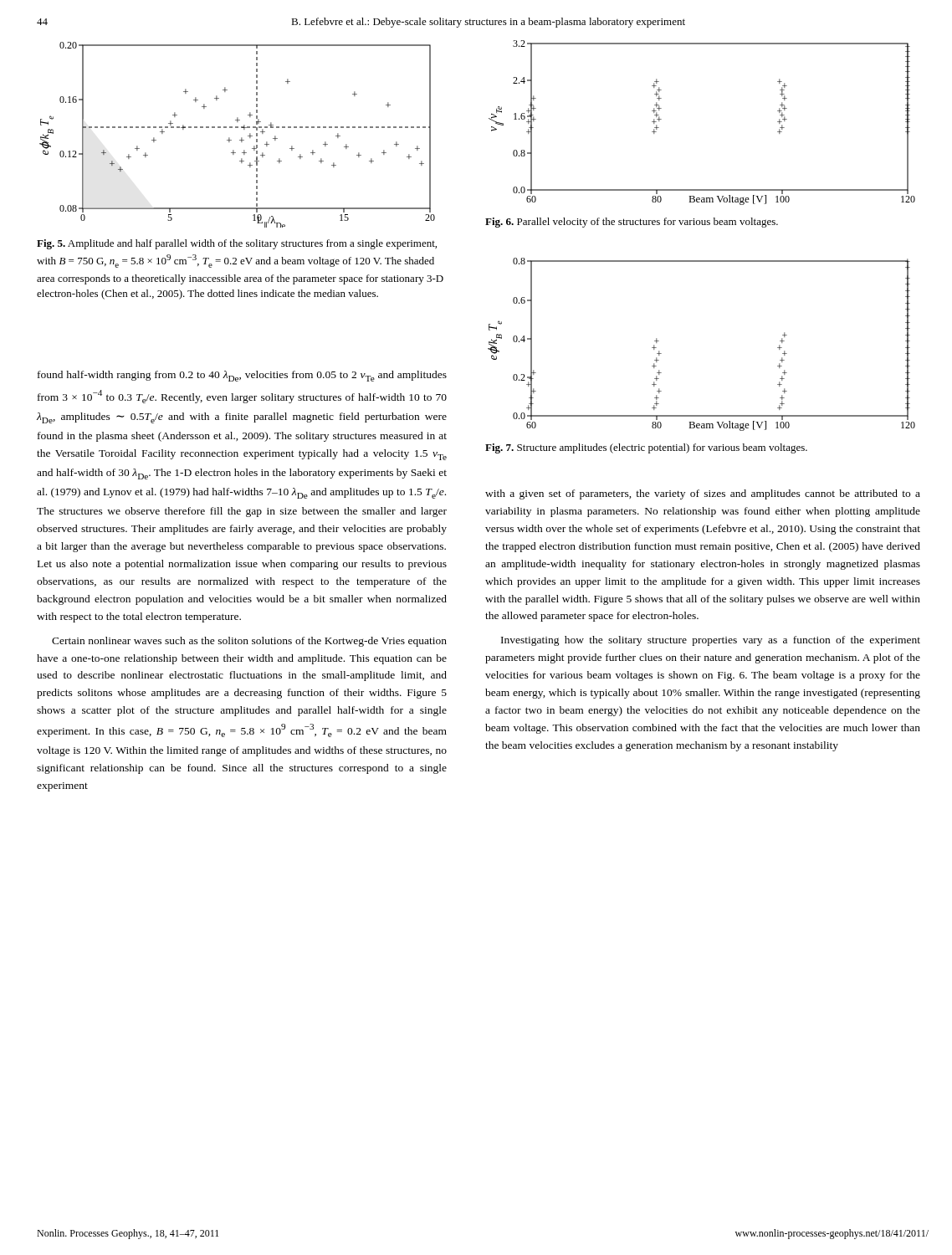952x1255 pixels.
Task: Locate the text block that reads "with a given set"
Action: coord(703,620)
